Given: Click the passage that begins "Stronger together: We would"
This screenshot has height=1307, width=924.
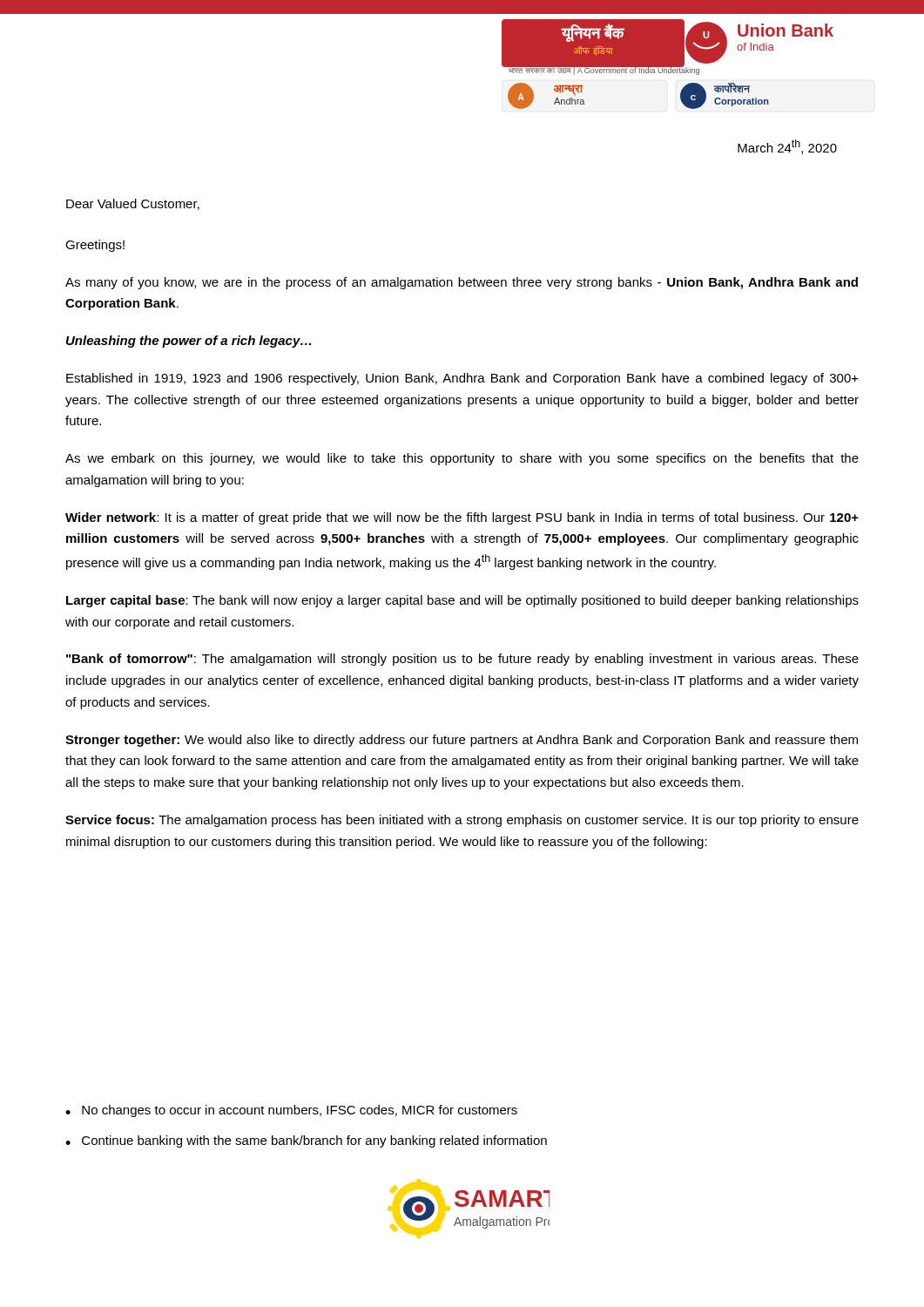Looking at the screenshot, I should 462,760.
